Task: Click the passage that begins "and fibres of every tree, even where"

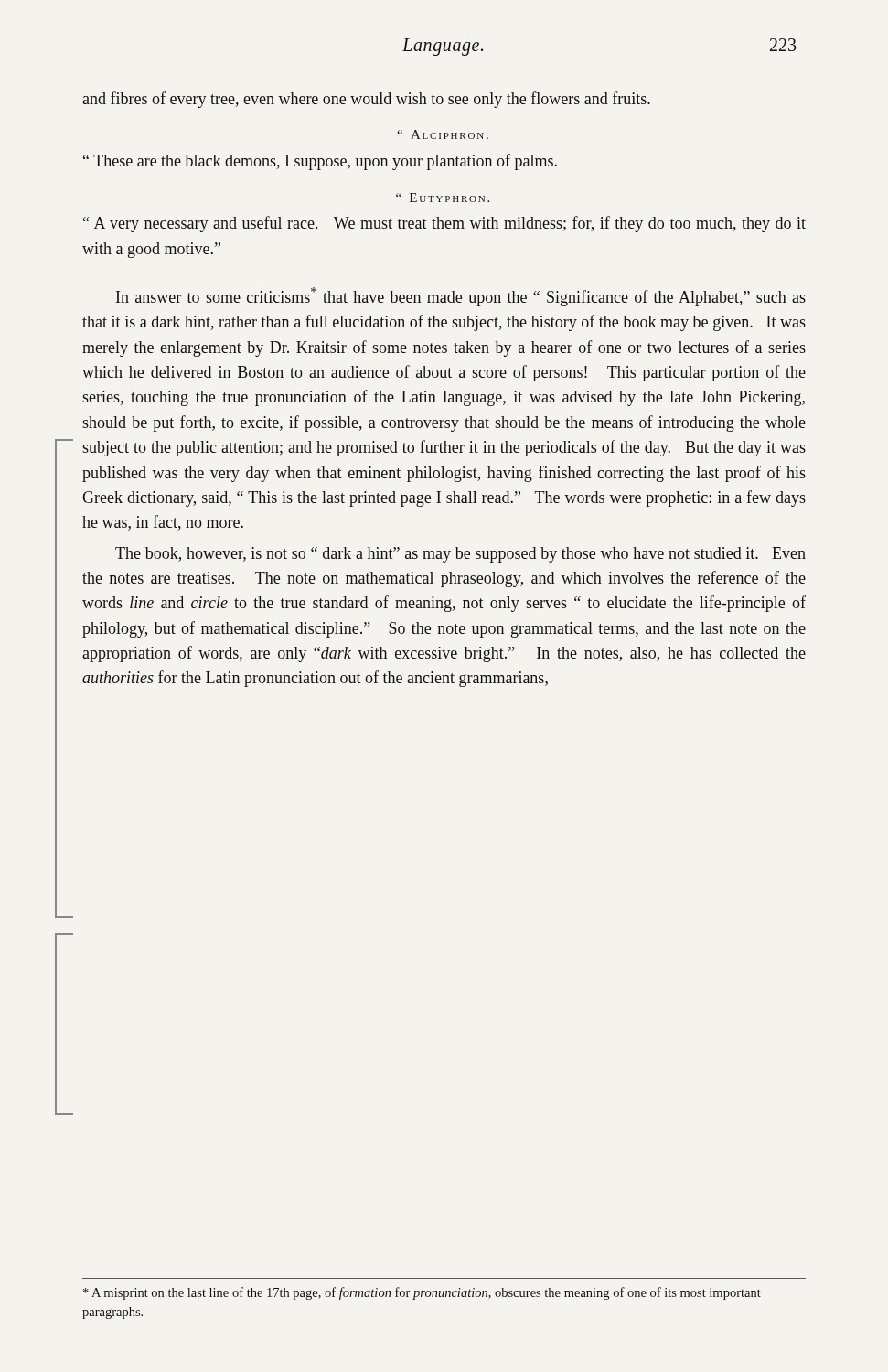Action: point(444,99)
